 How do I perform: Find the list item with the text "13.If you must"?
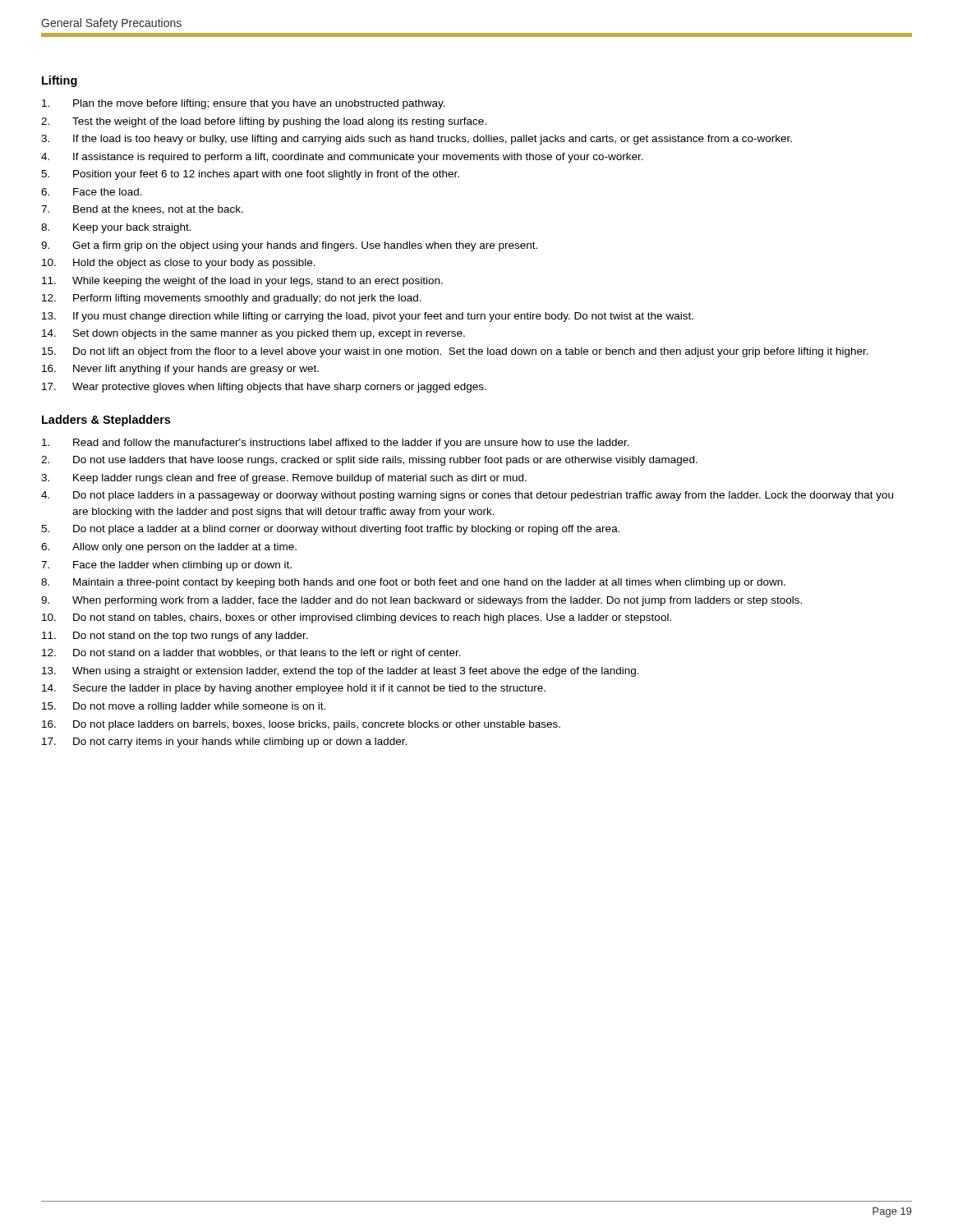(476, 316)
